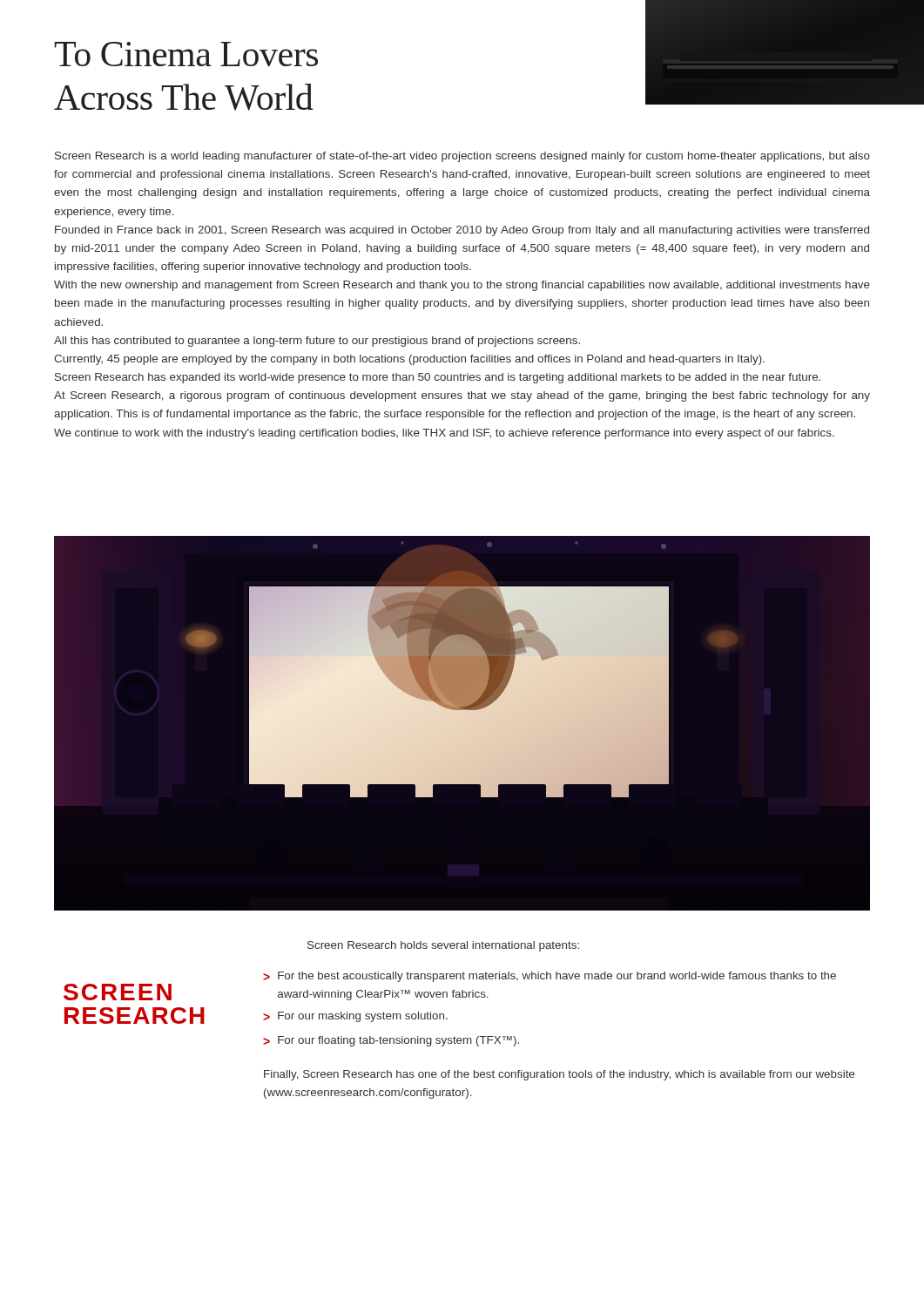
Task: Click on the text block that reads "Finally, Screen Research has"
Action: [x=559, y=1083]
